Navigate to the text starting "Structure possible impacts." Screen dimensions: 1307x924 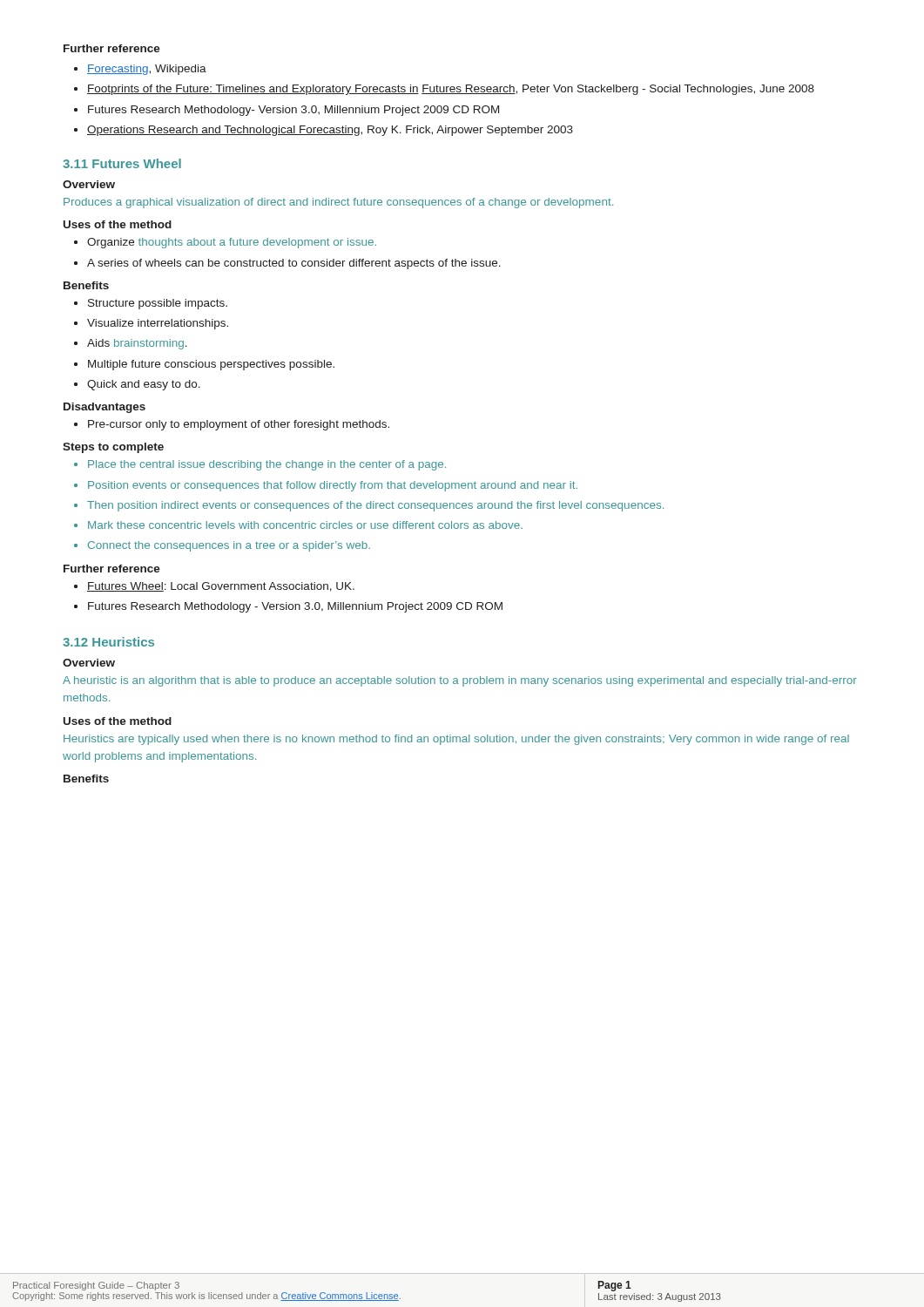[x=158, y=304]
